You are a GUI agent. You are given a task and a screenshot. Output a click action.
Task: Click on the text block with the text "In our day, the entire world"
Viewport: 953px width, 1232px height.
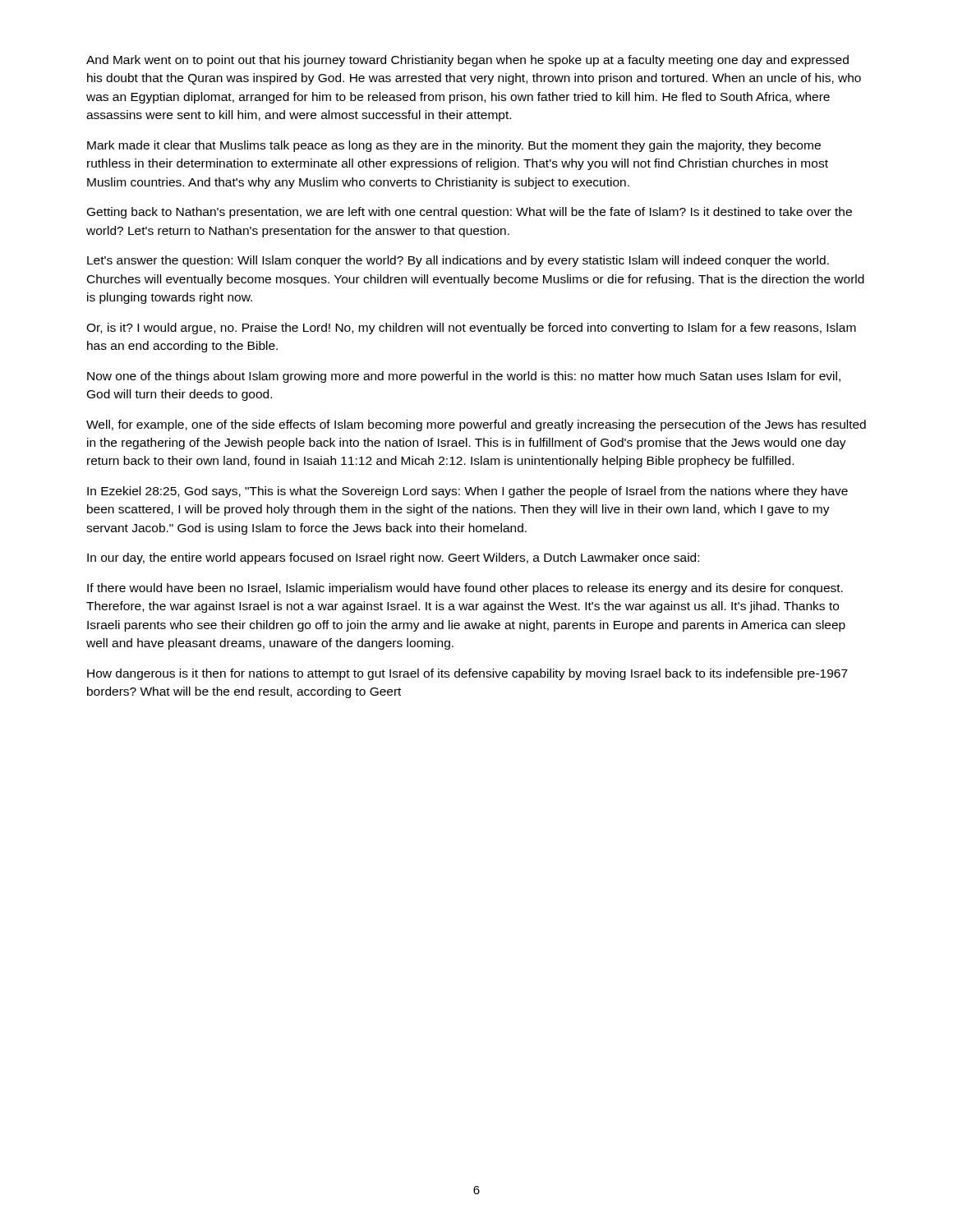click(x=393, y=558)
